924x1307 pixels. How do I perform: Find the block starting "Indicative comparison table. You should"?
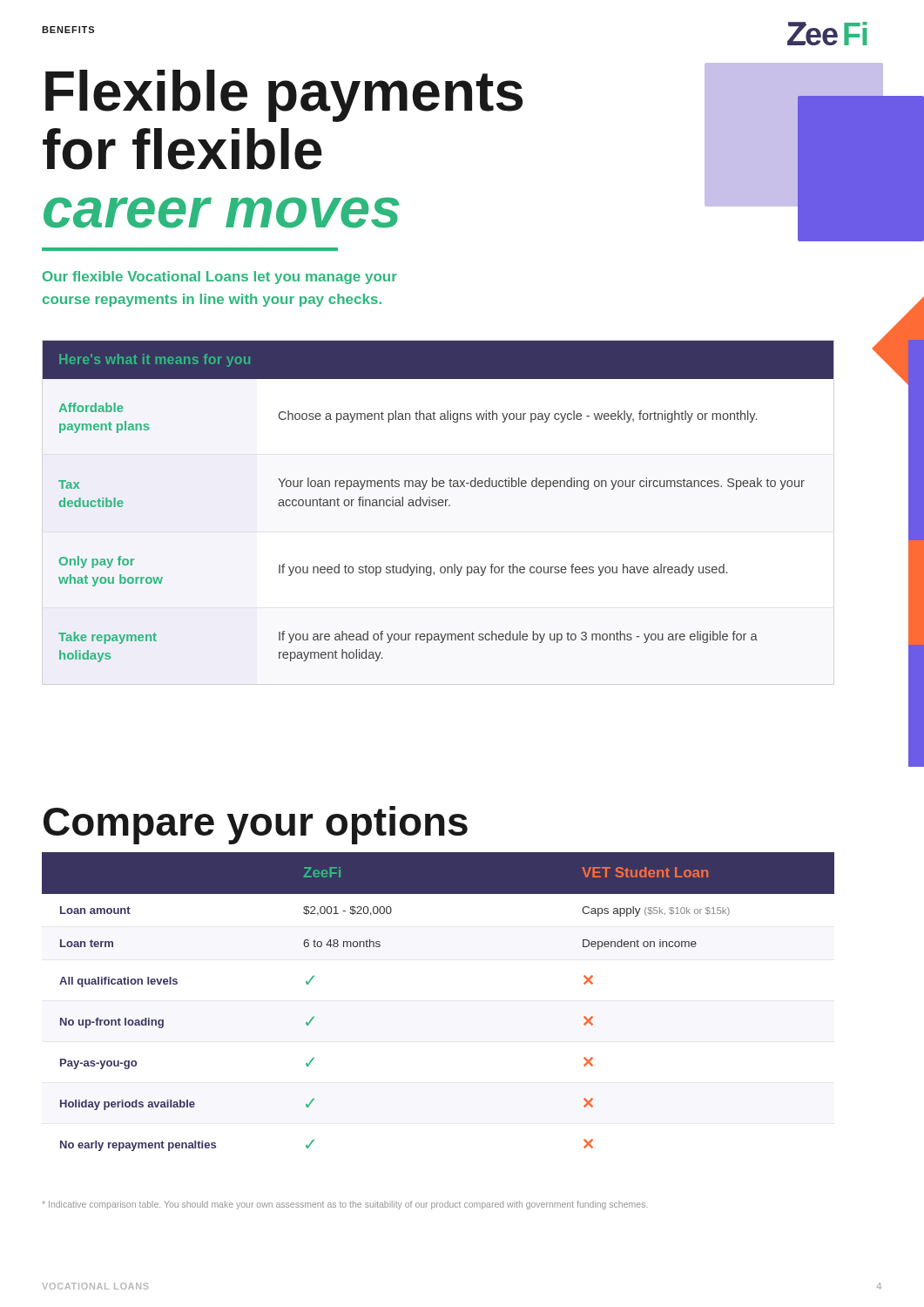[x=345, y=1204]
